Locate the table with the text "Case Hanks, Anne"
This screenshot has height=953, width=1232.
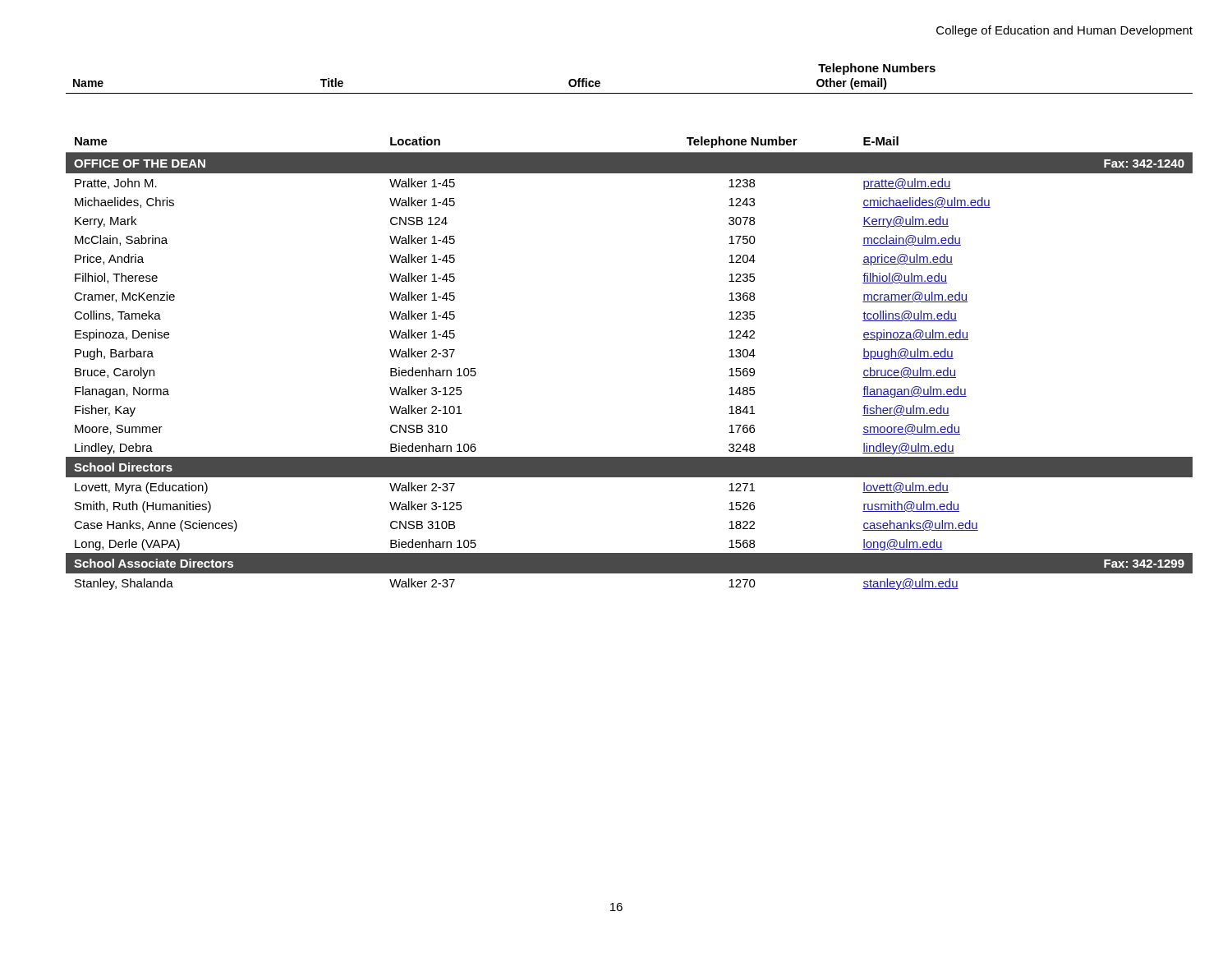tap(629, 361)
